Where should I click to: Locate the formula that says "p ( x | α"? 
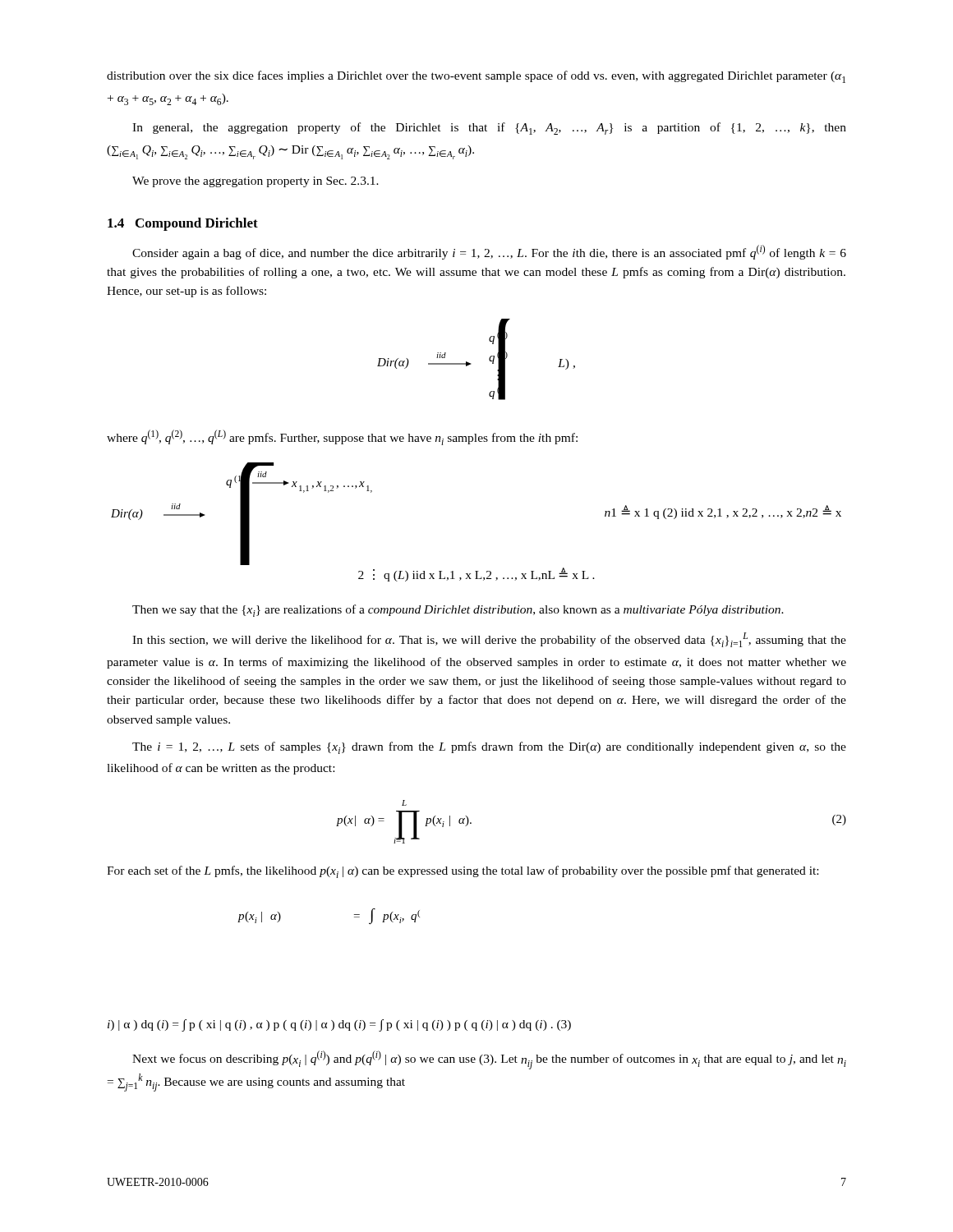476,819
